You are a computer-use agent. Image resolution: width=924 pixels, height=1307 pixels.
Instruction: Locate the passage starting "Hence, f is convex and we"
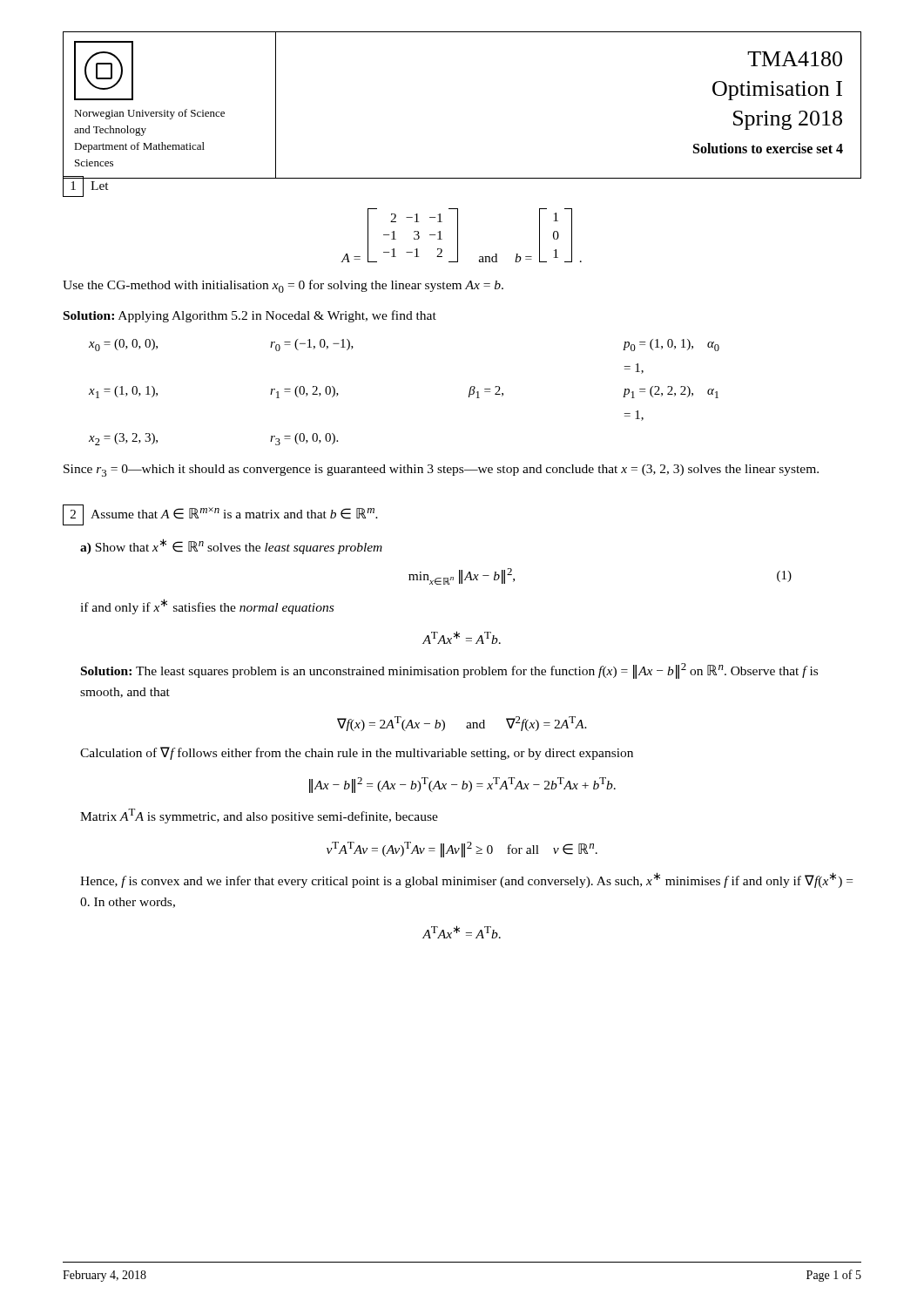(x=471, y=890)
